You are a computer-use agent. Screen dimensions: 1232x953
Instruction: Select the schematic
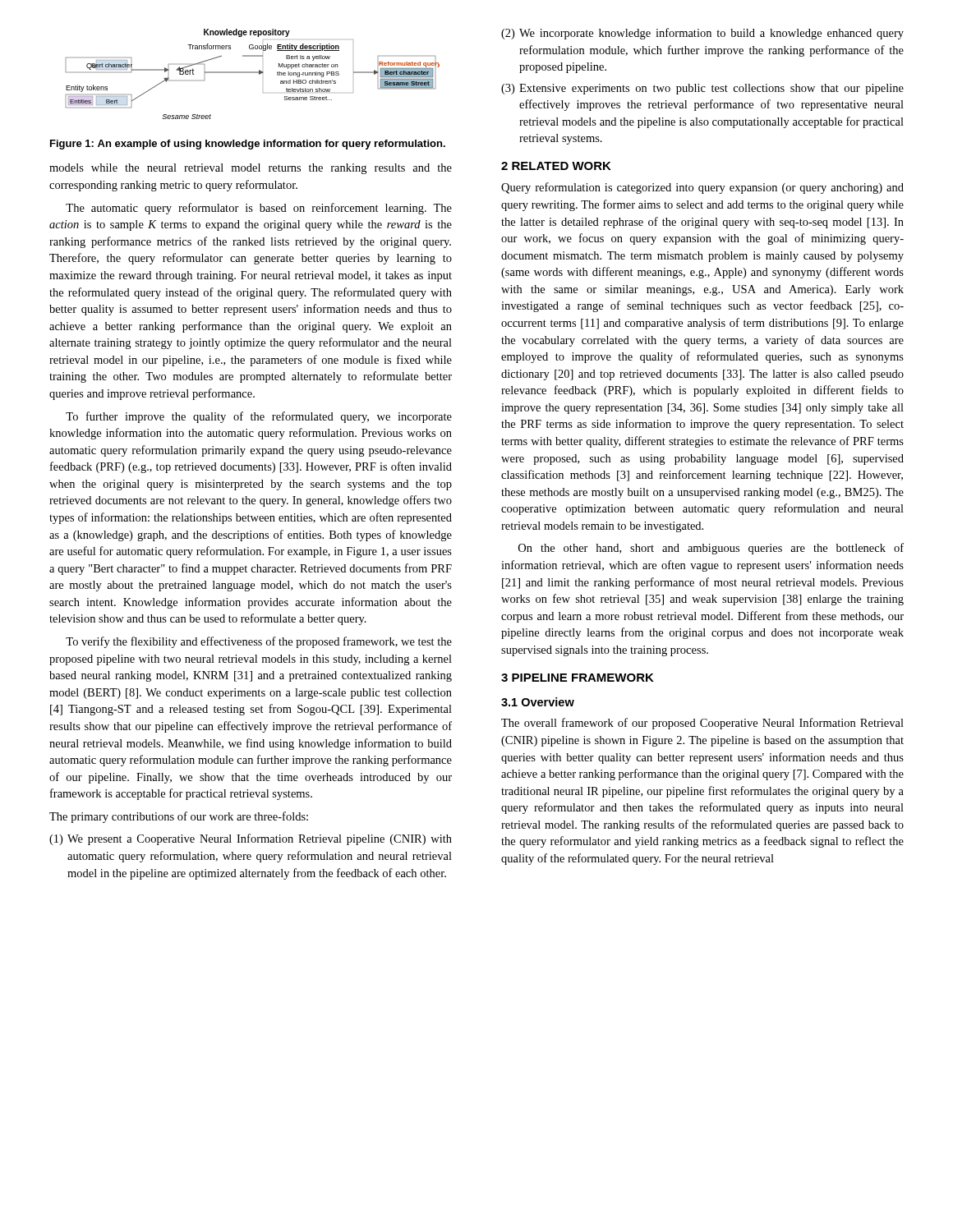pos(251,78)
